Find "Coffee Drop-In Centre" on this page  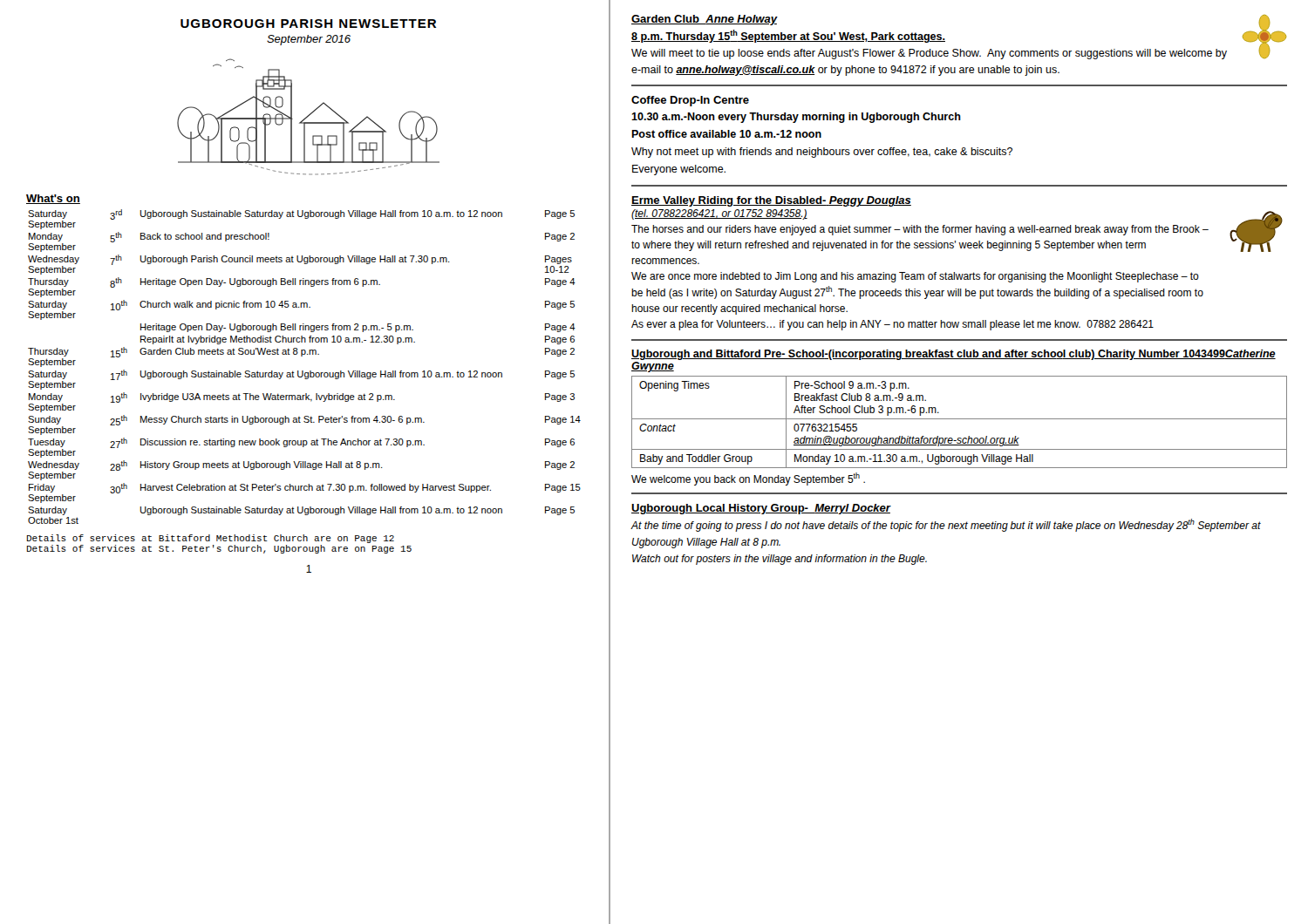pos(690,100)
